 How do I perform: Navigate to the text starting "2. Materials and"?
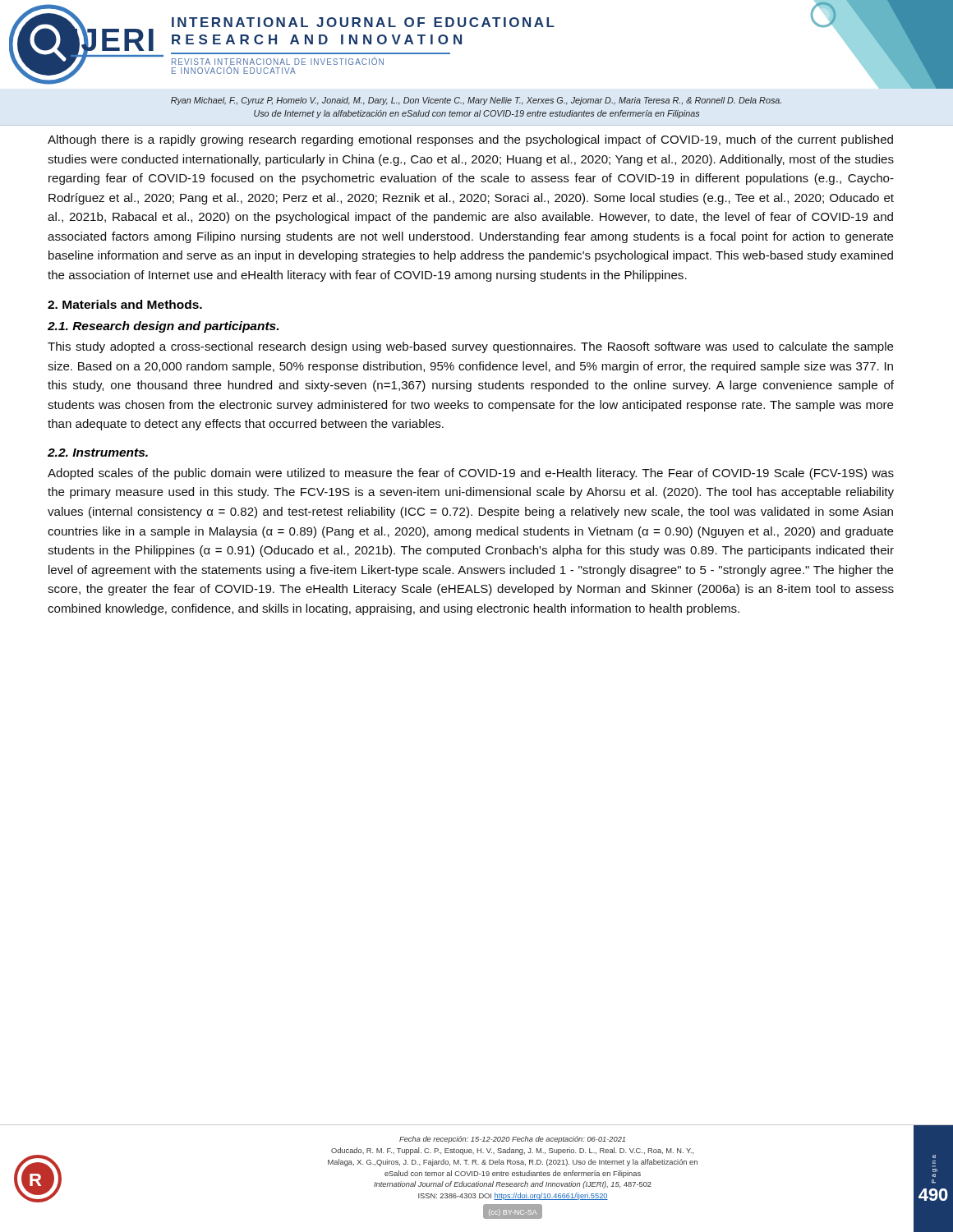click(125, 304)
